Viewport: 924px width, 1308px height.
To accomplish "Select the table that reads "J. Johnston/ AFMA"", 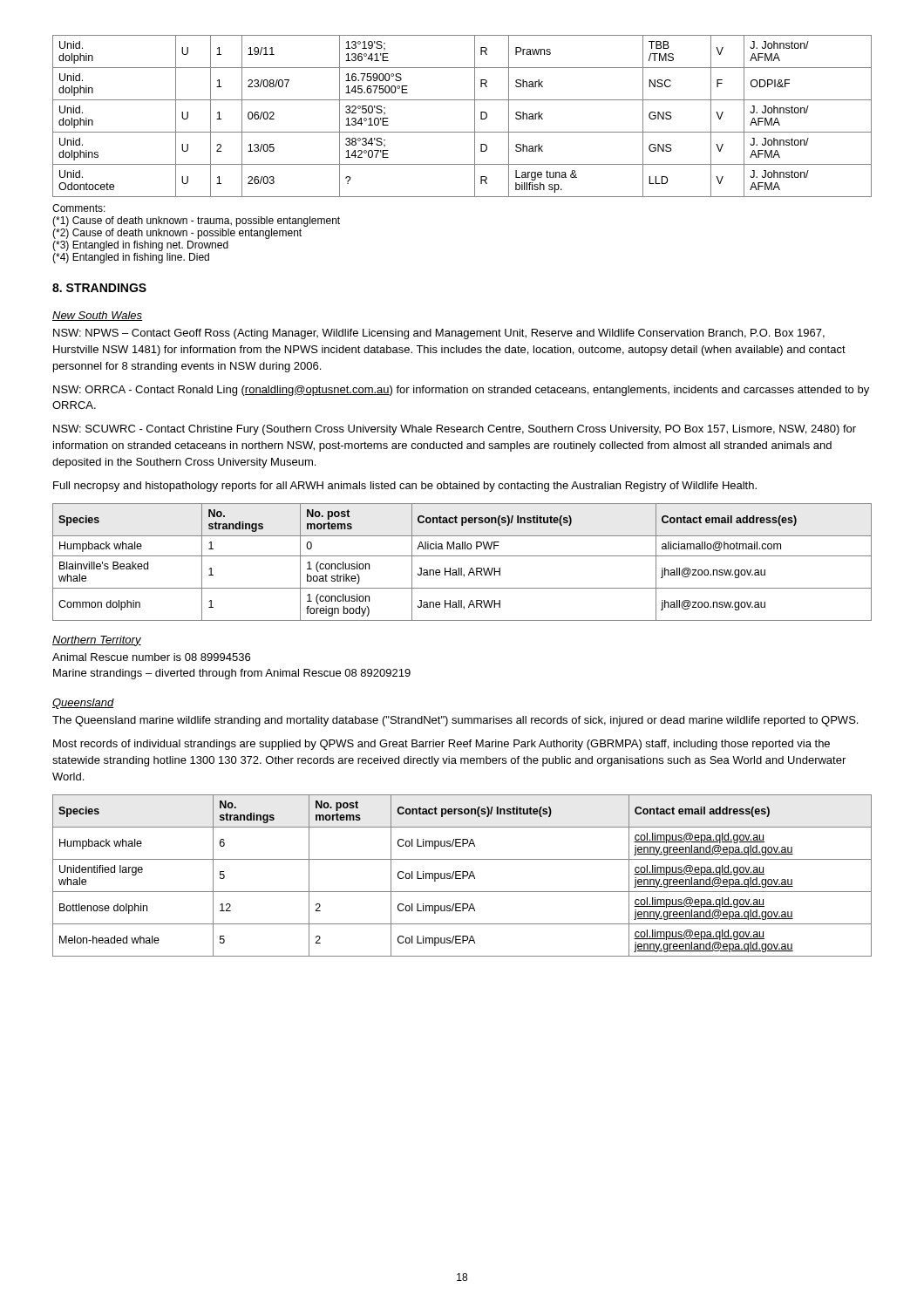I will tap(462, 116).
